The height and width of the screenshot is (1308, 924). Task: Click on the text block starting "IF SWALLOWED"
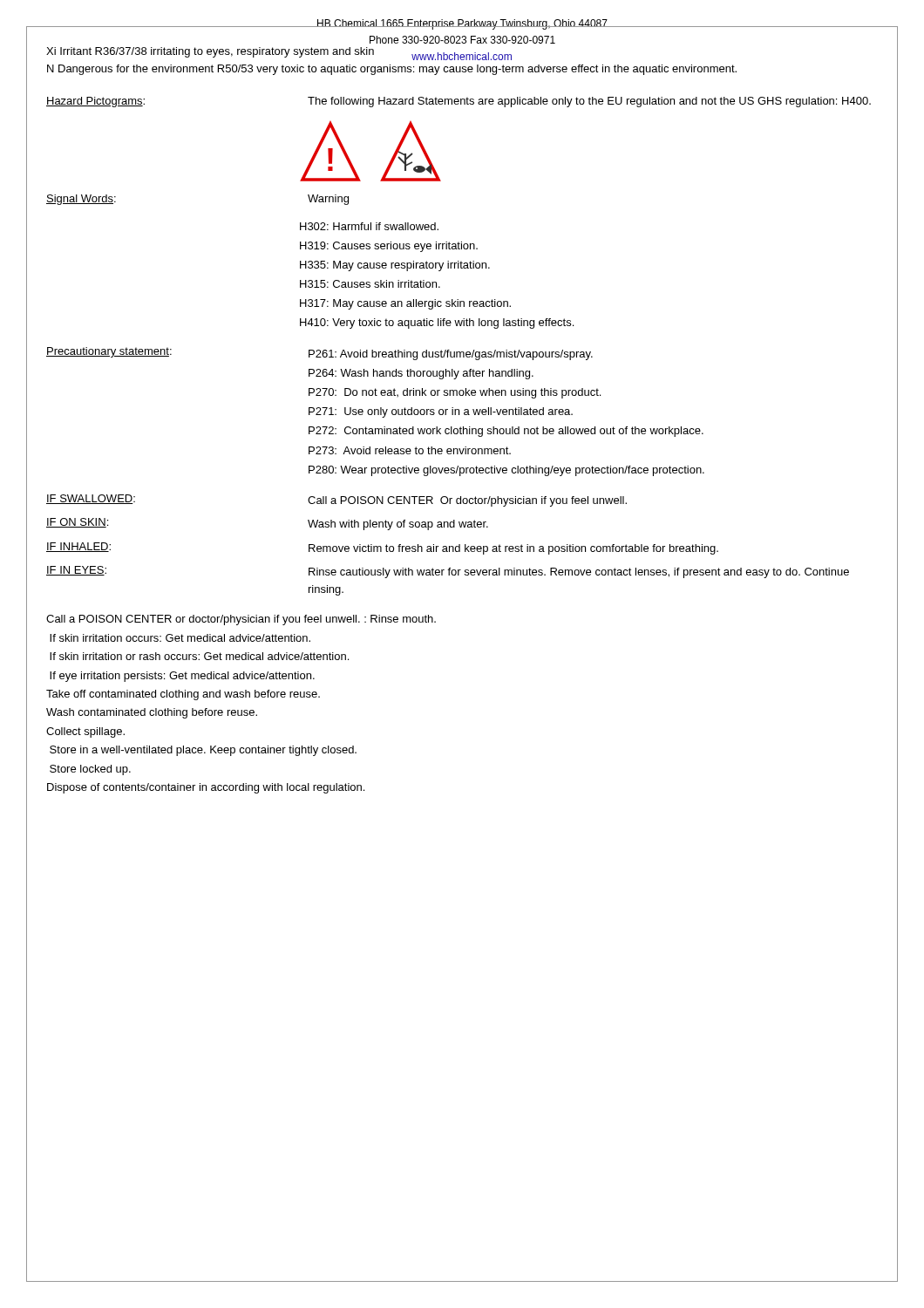point(89,498)
